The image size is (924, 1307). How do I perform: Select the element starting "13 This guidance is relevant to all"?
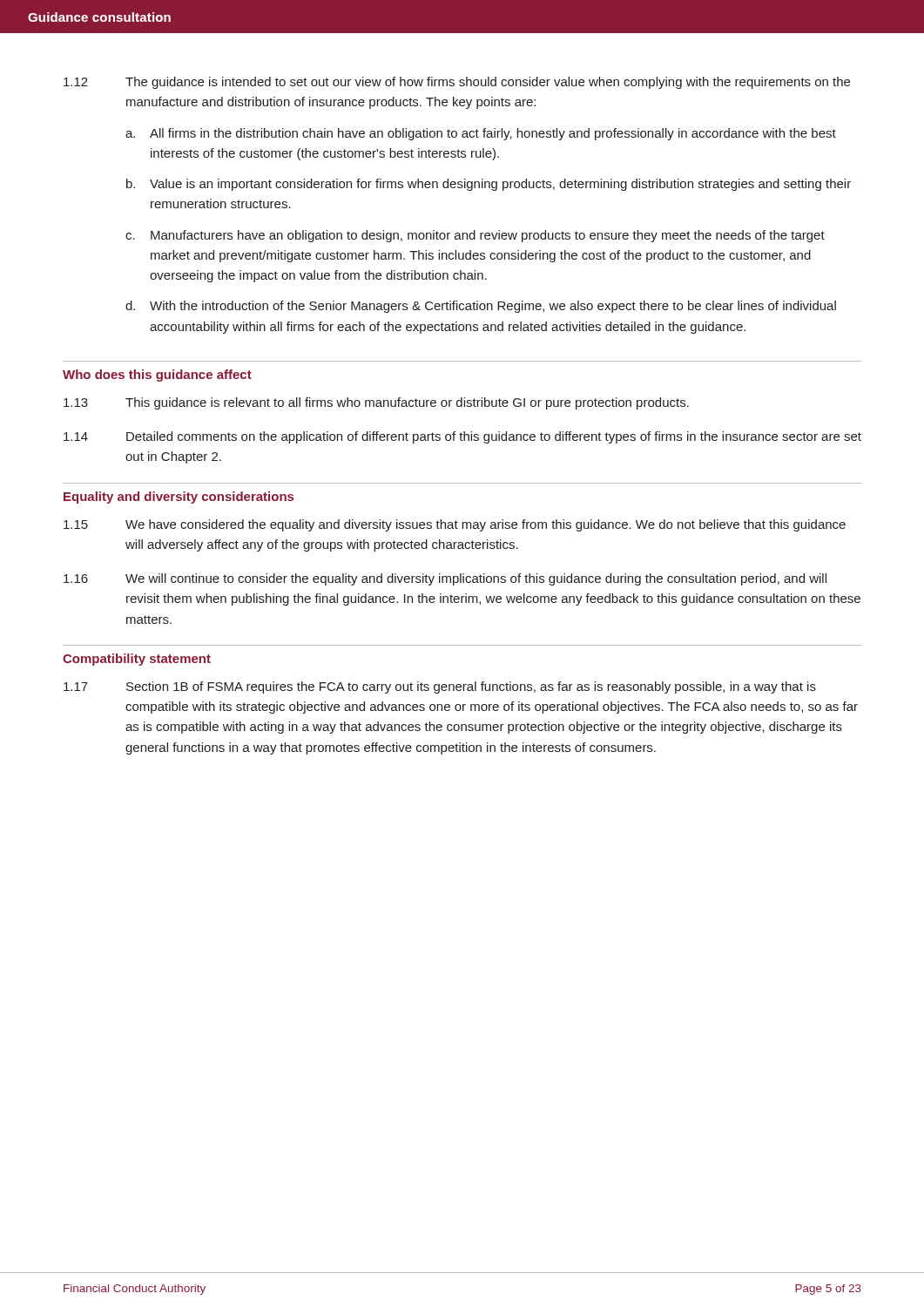[462, 402]
